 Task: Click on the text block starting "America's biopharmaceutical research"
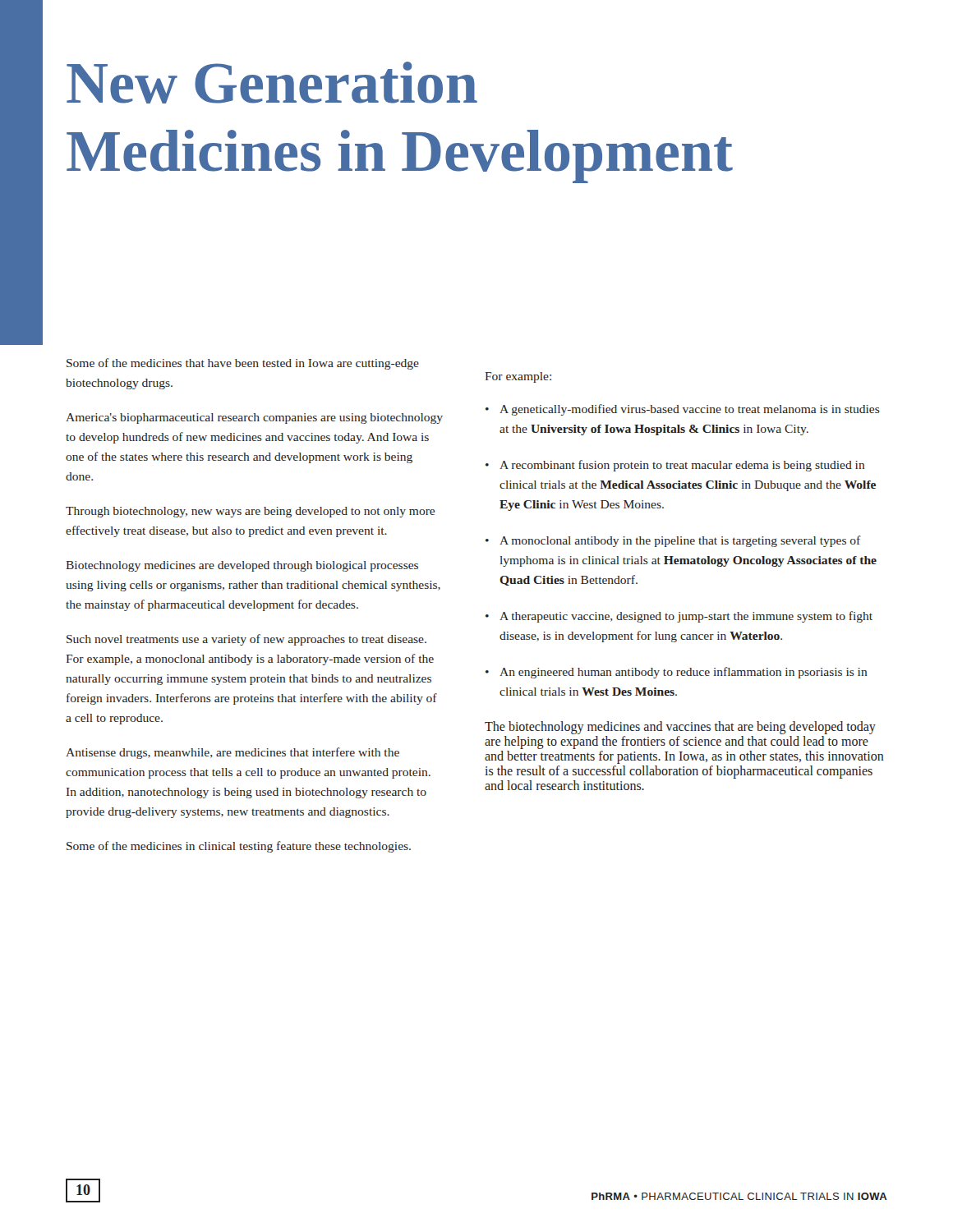255,447
